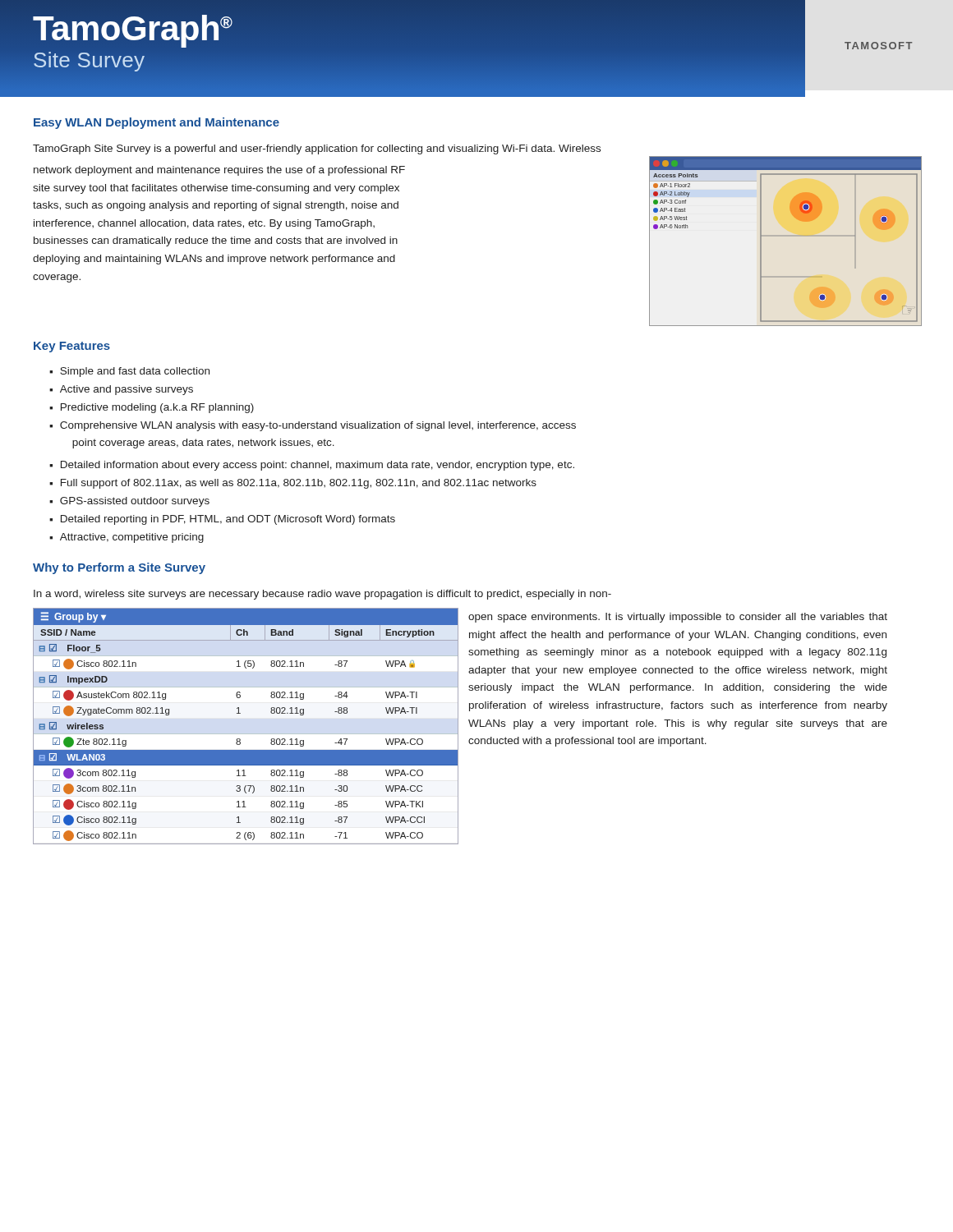Screen dimensions: 1232x953
Task: Locate the element starting "▪Predictive modeling (a.k.a RF"
Action: [x=152, y=408]
